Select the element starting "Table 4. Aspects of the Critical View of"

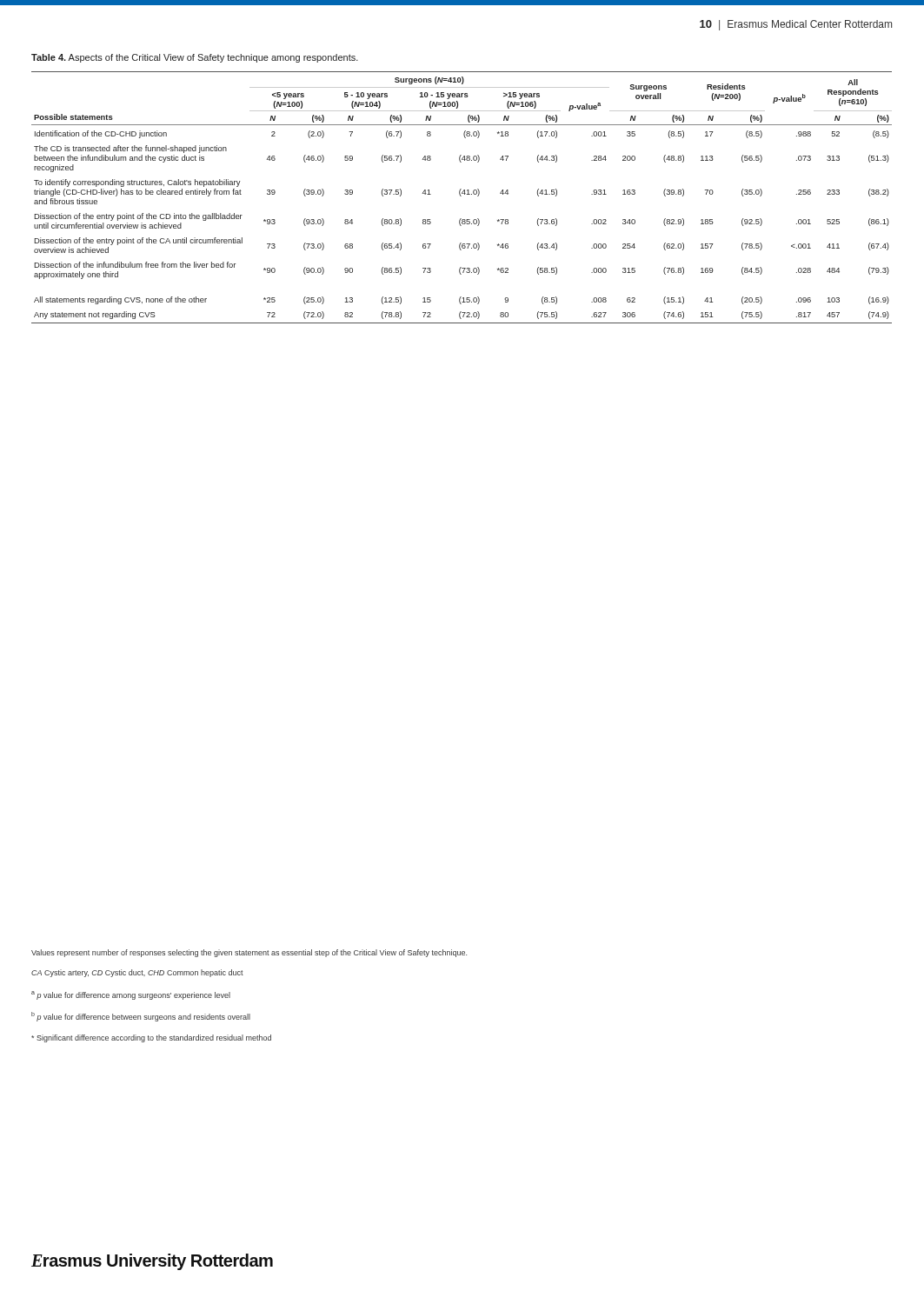point(195,57)
